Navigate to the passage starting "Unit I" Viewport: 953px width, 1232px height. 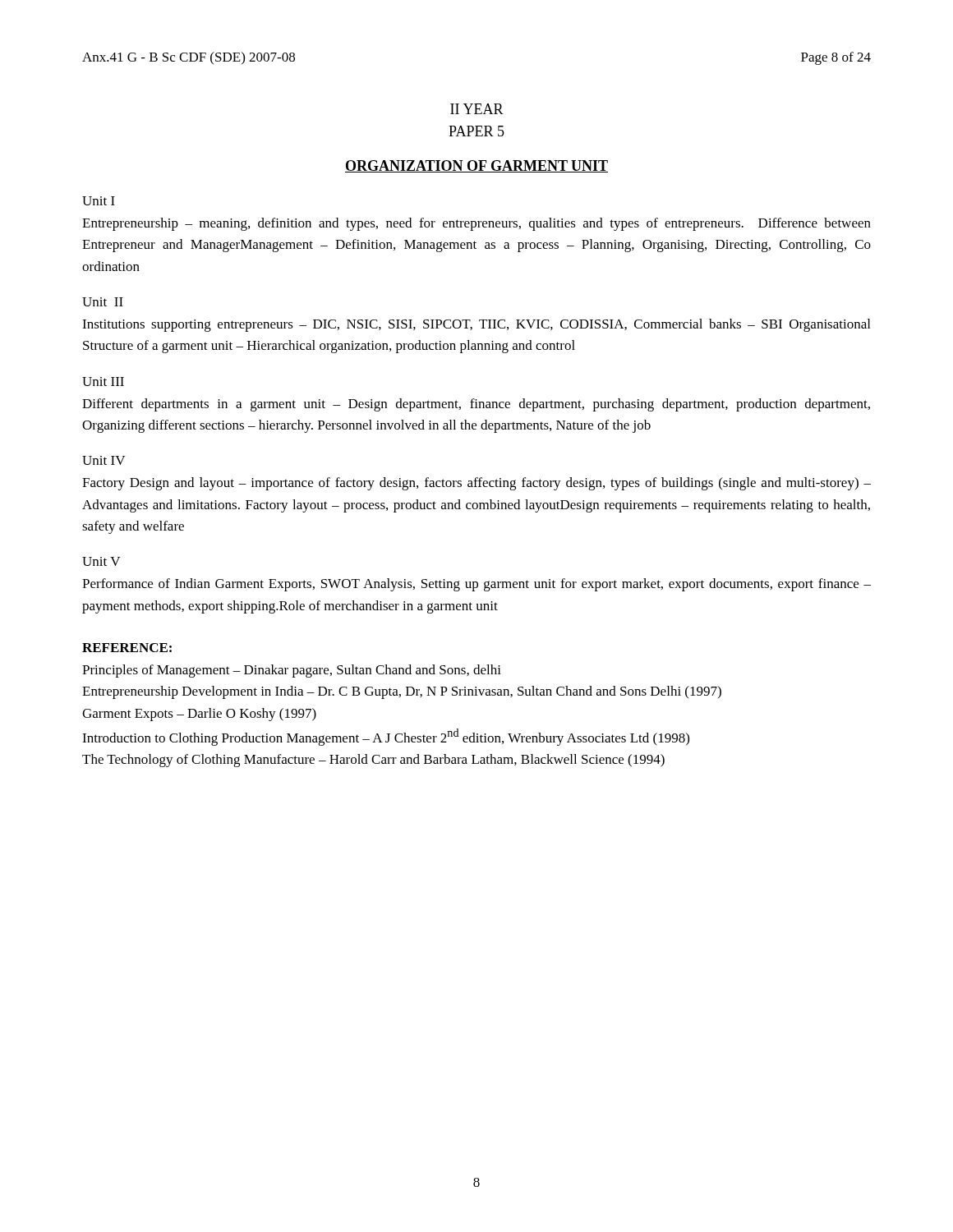99,201
